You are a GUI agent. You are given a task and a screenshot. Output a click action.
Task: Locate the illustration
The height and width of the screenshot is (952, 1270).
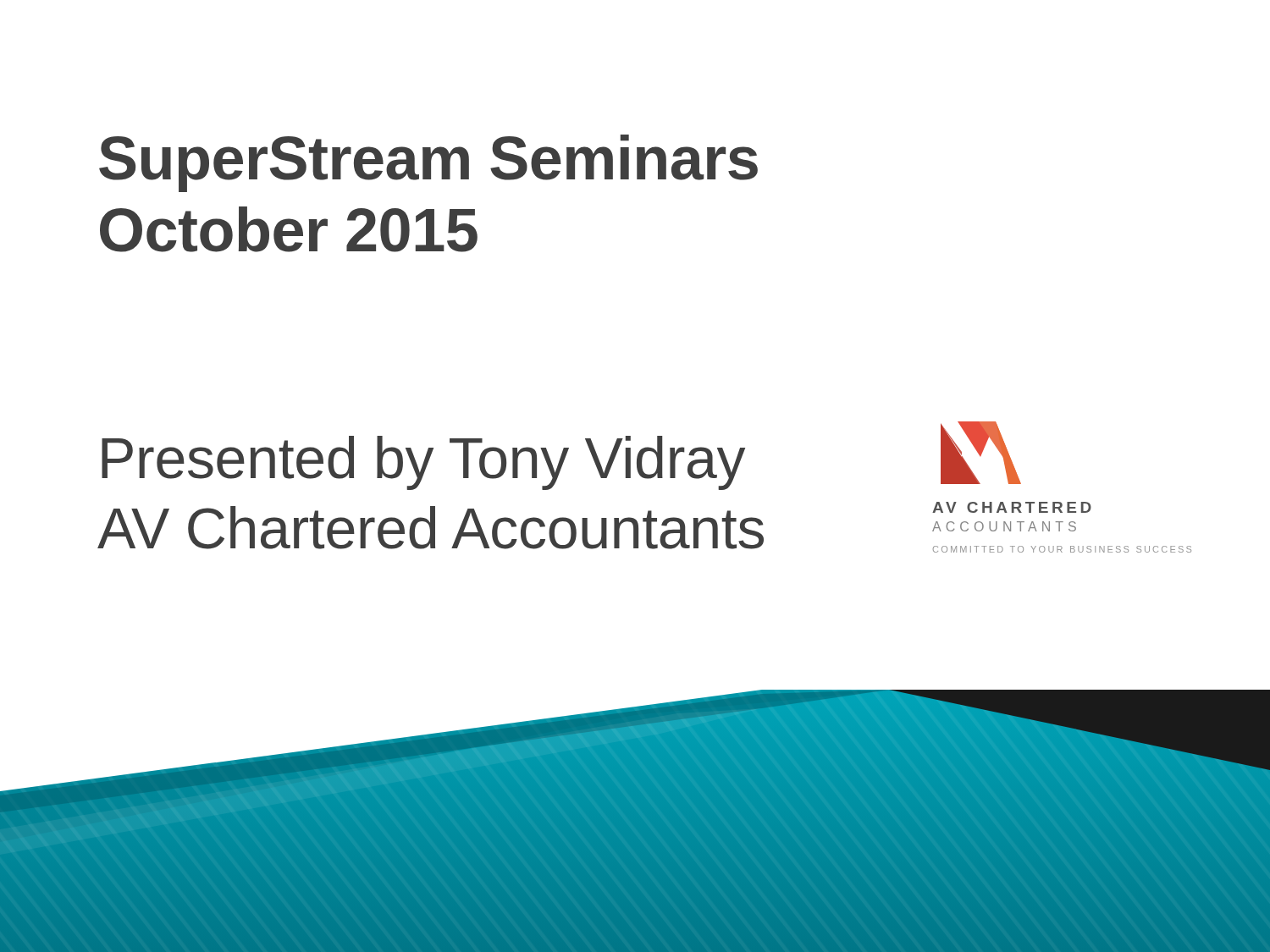click(635, 821)
